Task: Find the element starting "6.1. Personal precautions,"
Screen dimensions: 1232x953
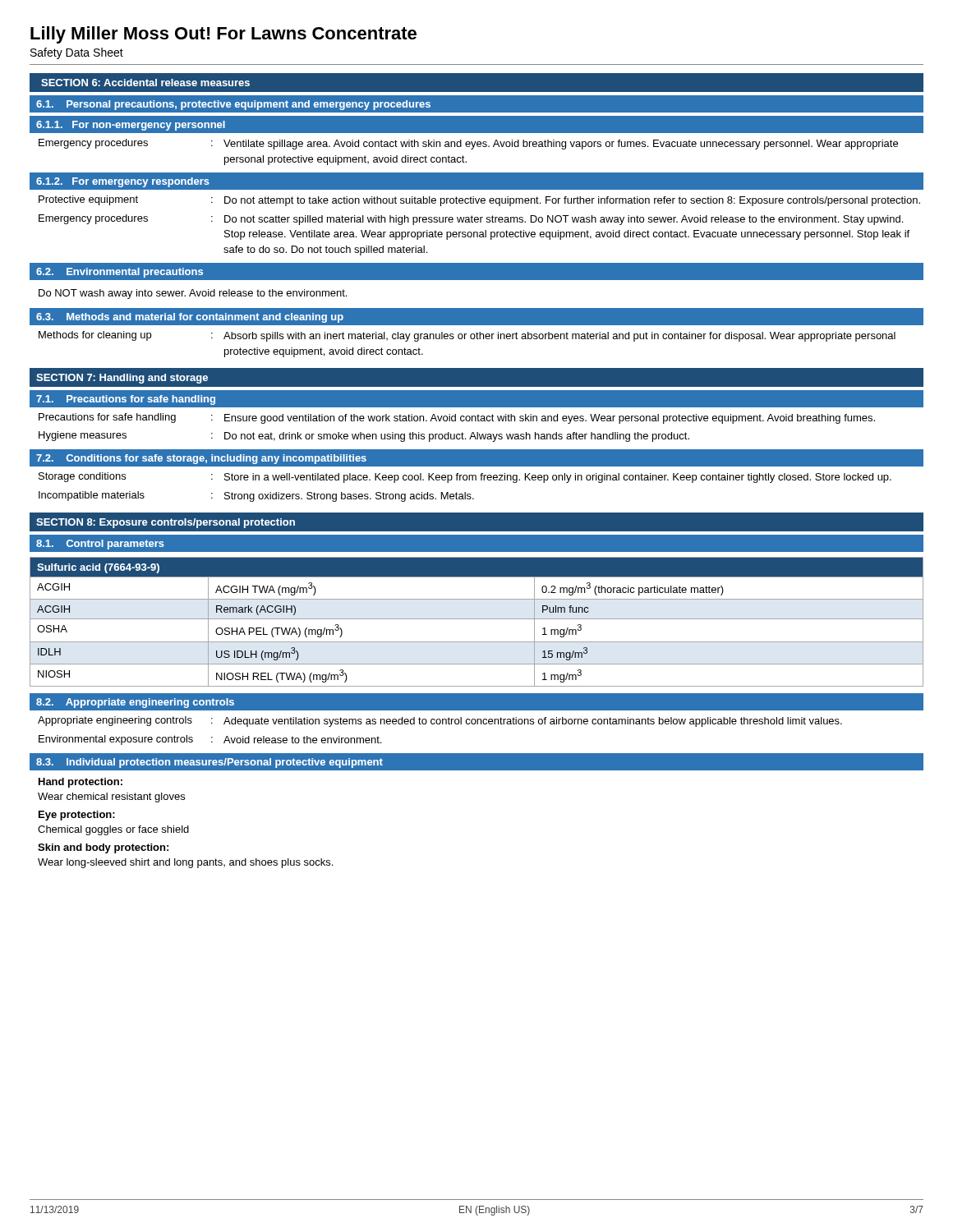Action: click(233, 104)
